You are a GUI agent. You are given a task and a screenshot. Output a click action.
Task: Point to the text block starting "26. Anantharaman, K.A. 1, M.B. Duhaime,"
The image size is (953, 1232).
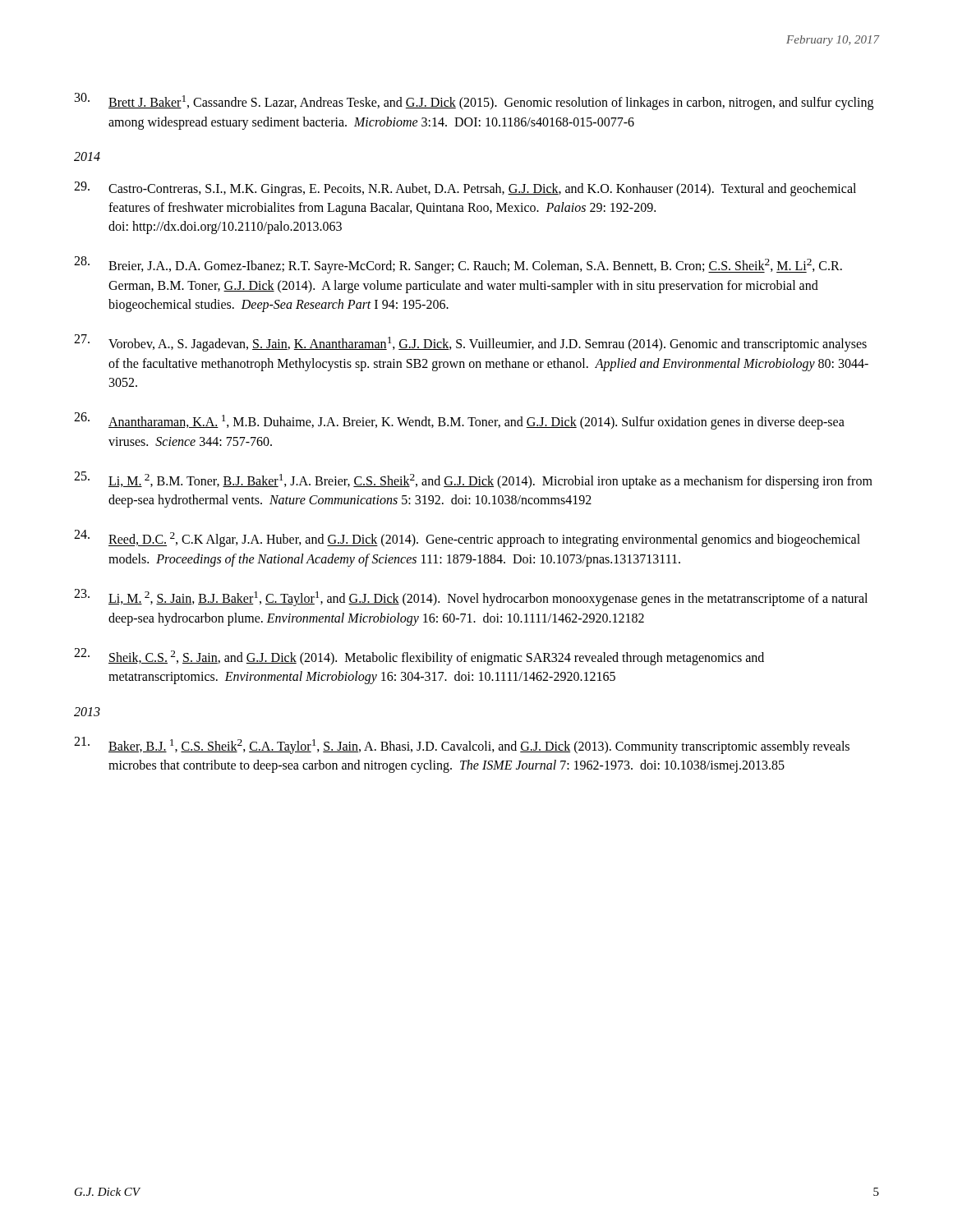[x=476, y=430]
